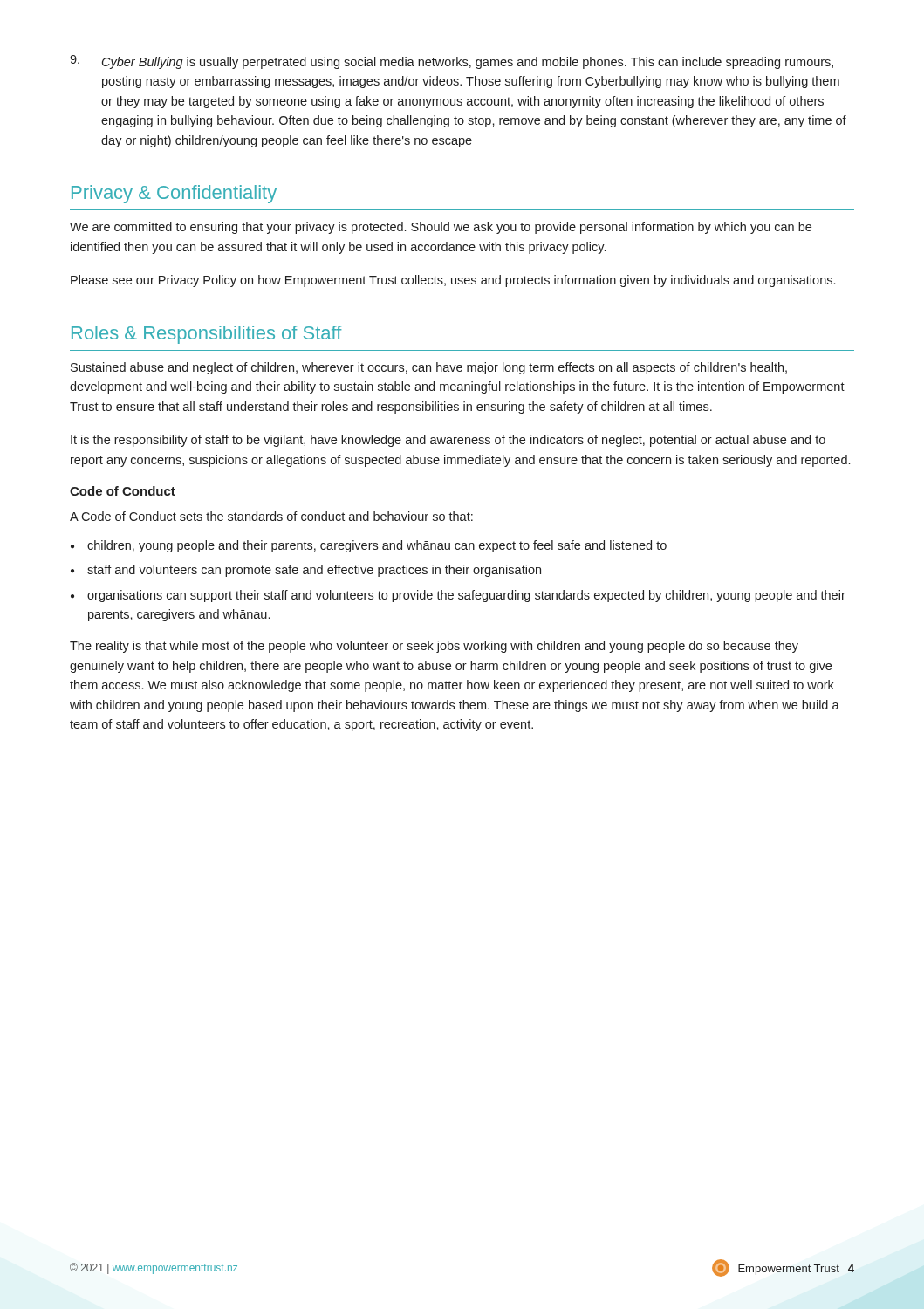
Task: Select the section header containing "Privacy & Confidentiality"
Action: click(174, 194)
